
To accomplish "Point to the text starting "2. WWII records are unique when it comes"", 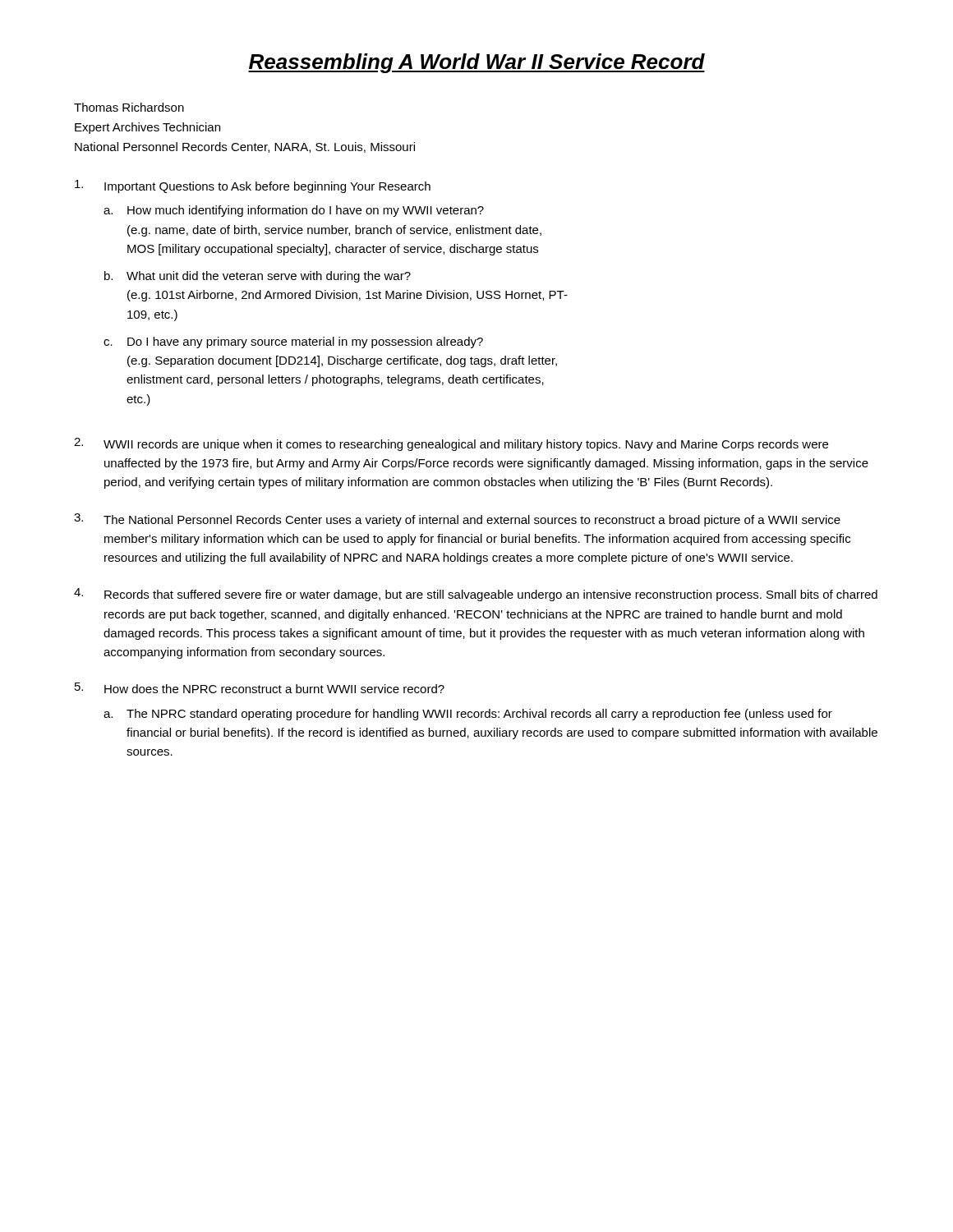I will click(x=476, y=463).
